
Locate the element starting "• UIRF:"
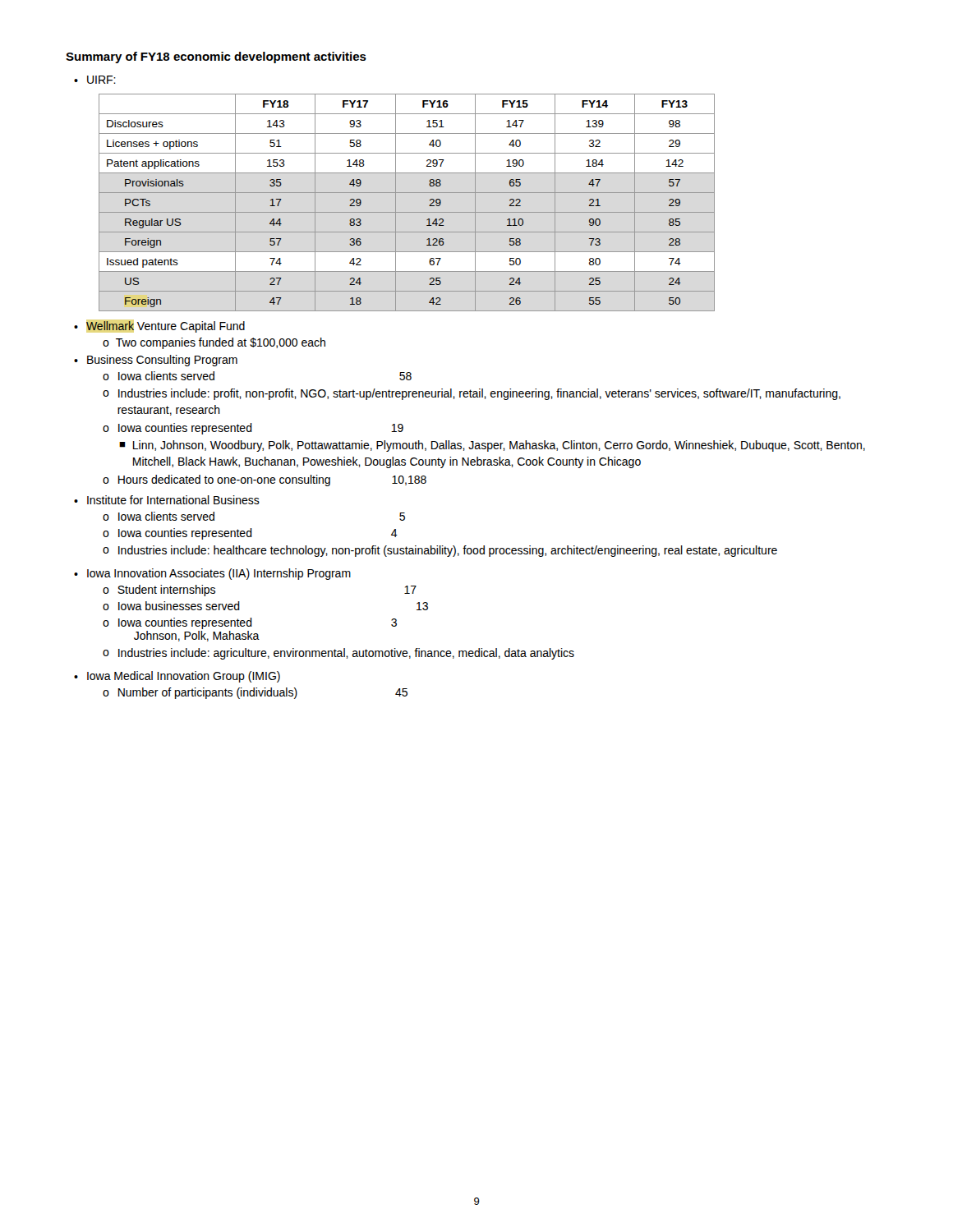point(95,80)
